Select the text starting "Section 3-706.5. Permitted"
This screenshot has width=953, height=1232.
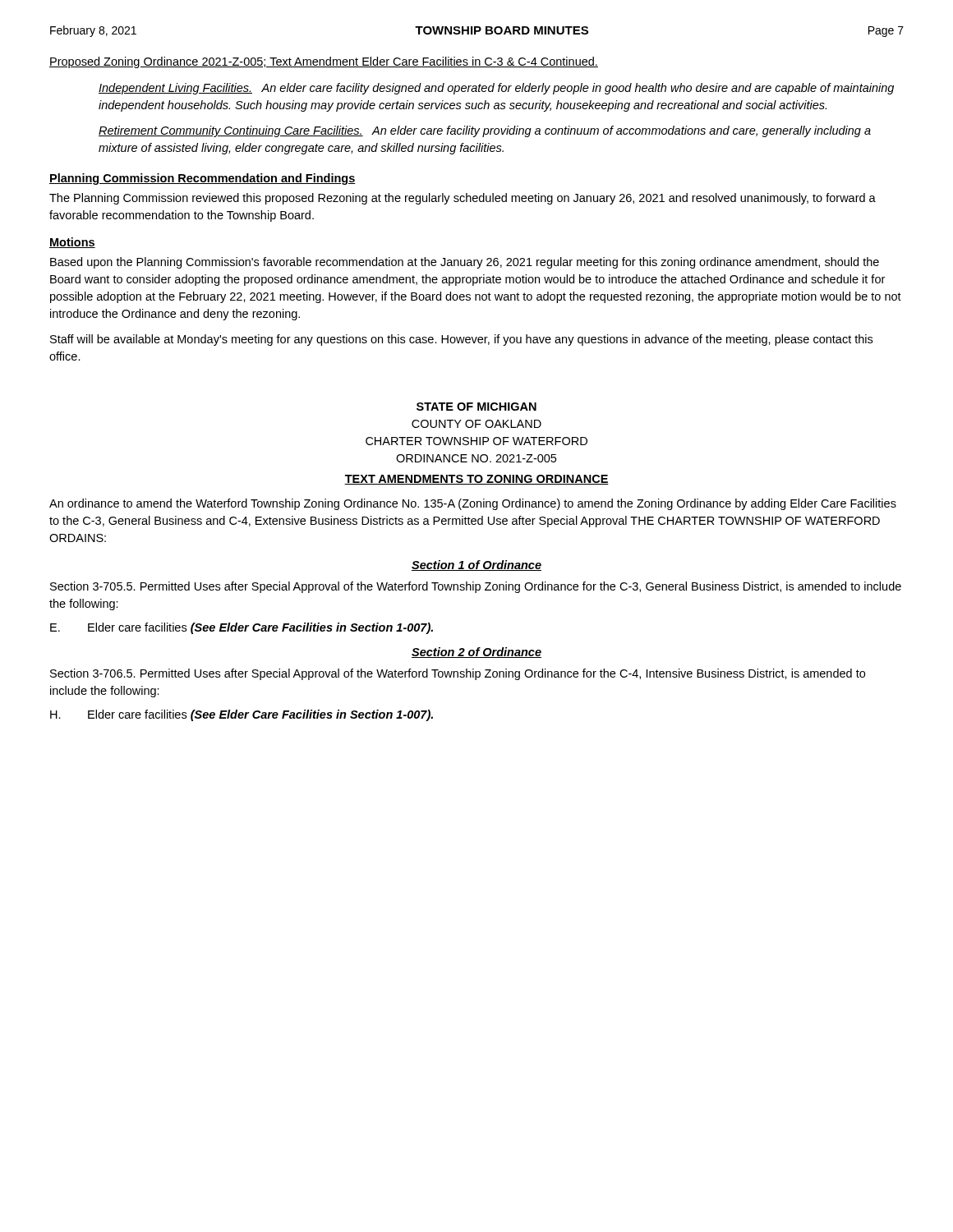[476, 683]
